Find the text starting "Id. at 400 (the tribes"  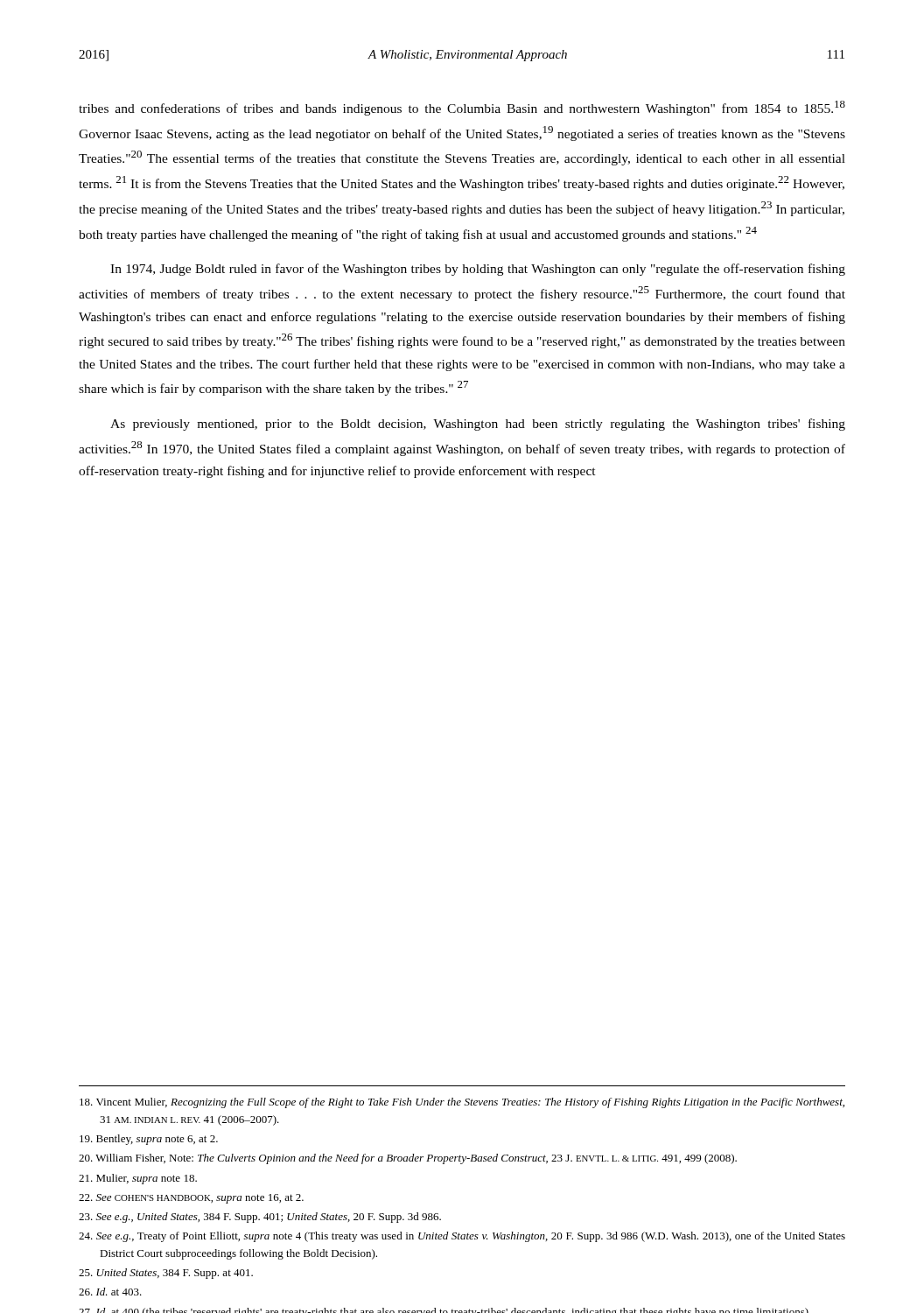click(x=445, y=1309)
